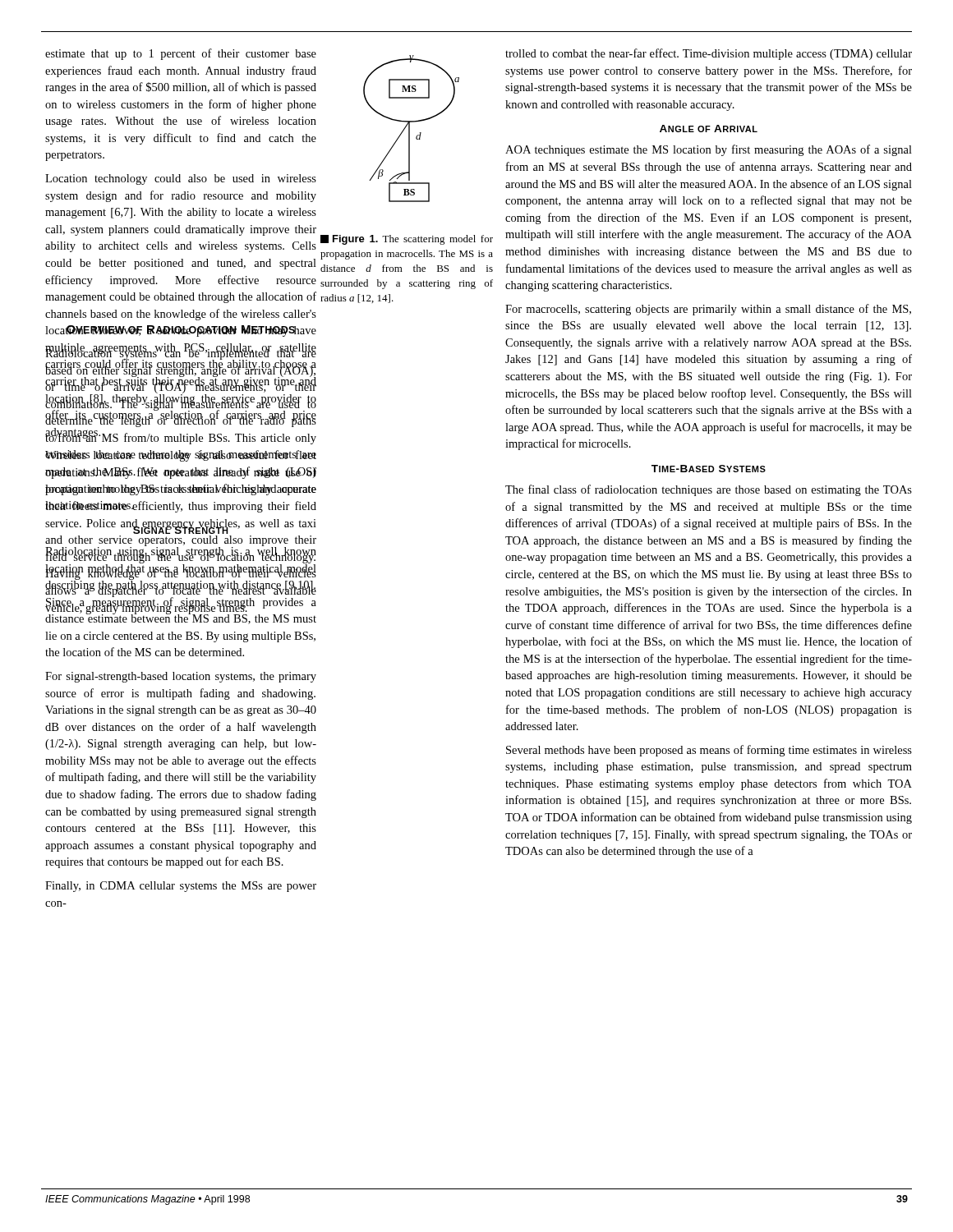The image size is (953, 1232).
Task: Find the block on this page that starts "For signal-strength-based location systems, the primary"
Action: 181,769
